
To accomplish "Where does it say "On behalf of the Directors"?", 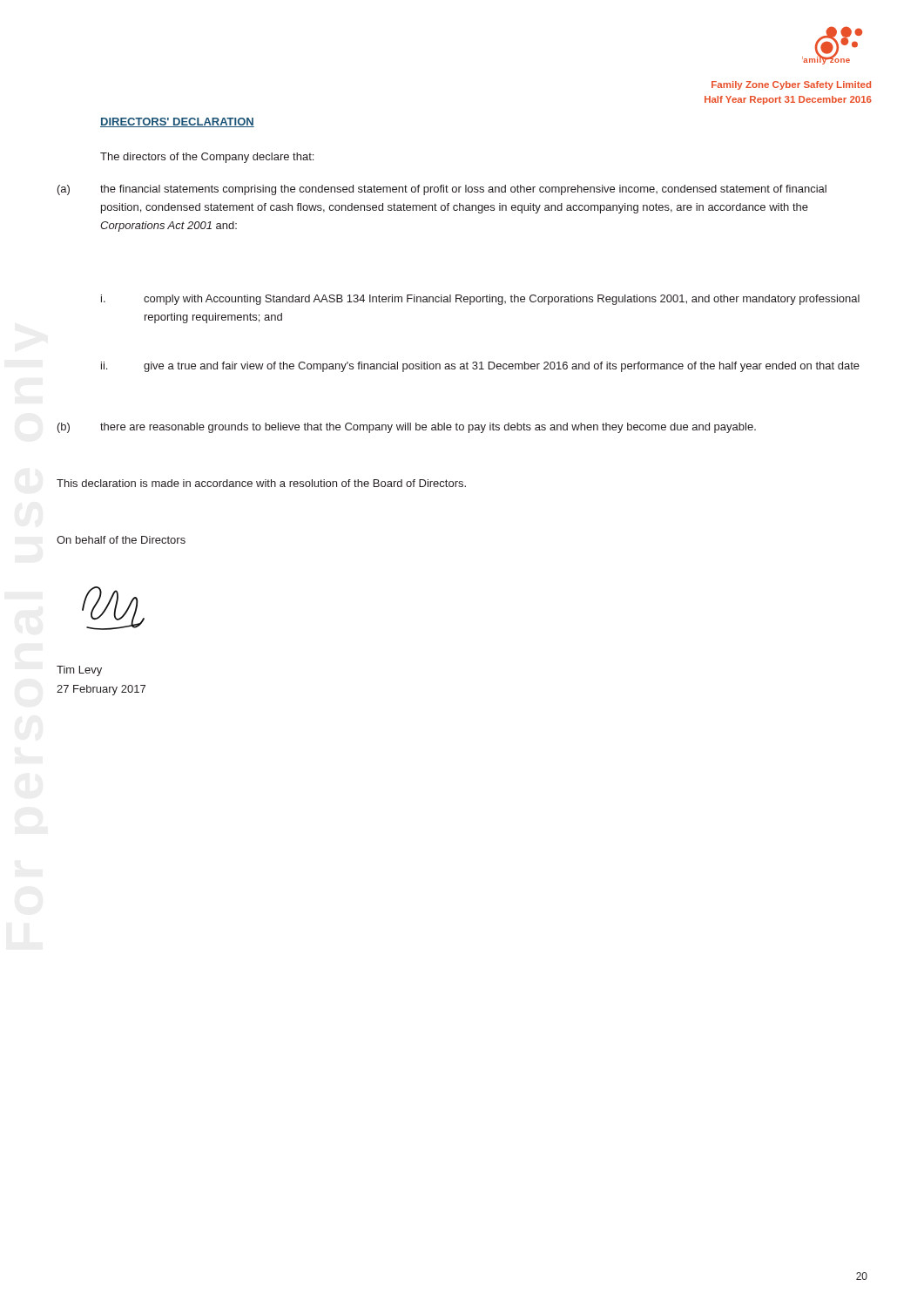I will tap(121, 540).
